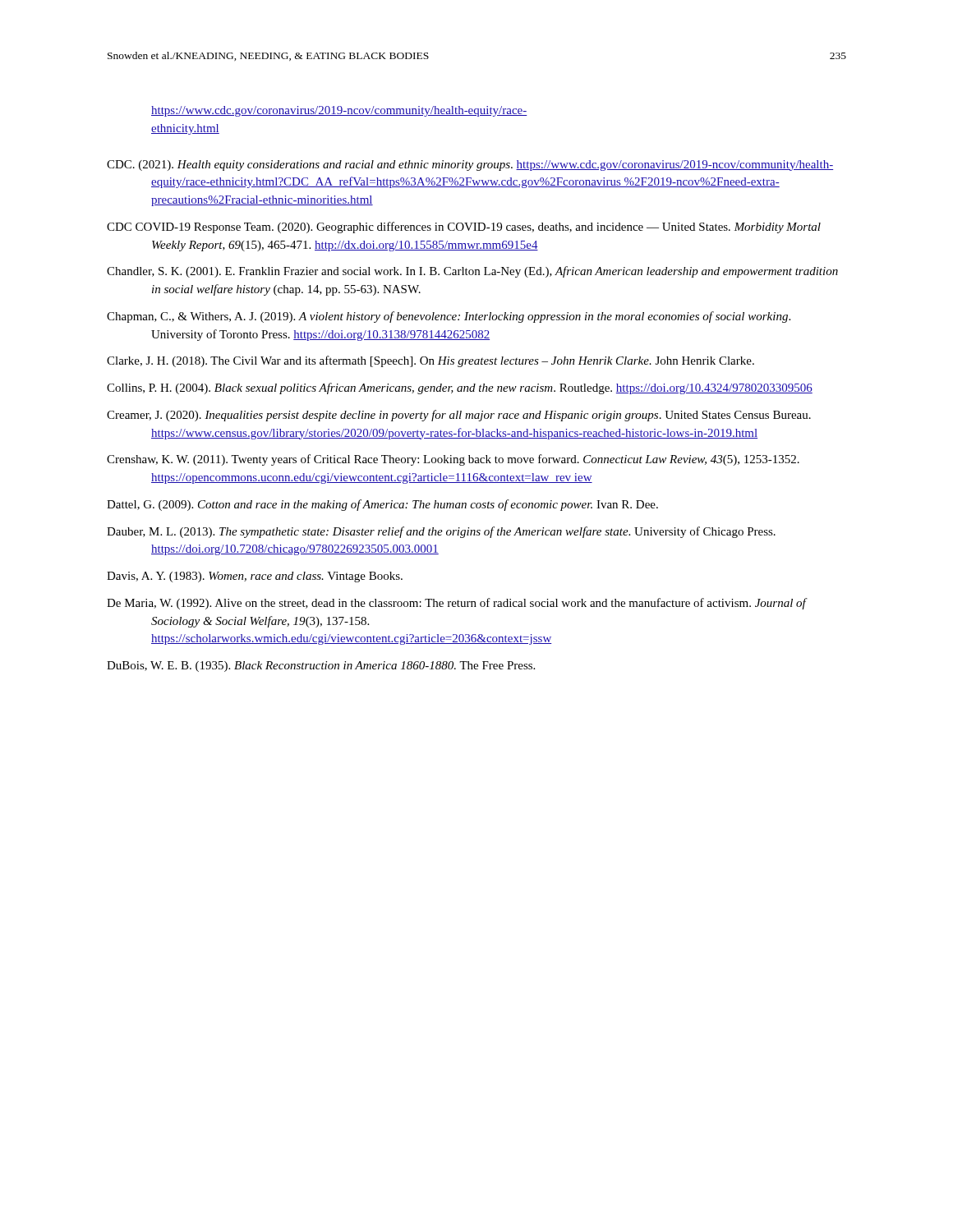
Task: Find the element starting "Collins, P. H. (2004)."
Action: (460, 388)
